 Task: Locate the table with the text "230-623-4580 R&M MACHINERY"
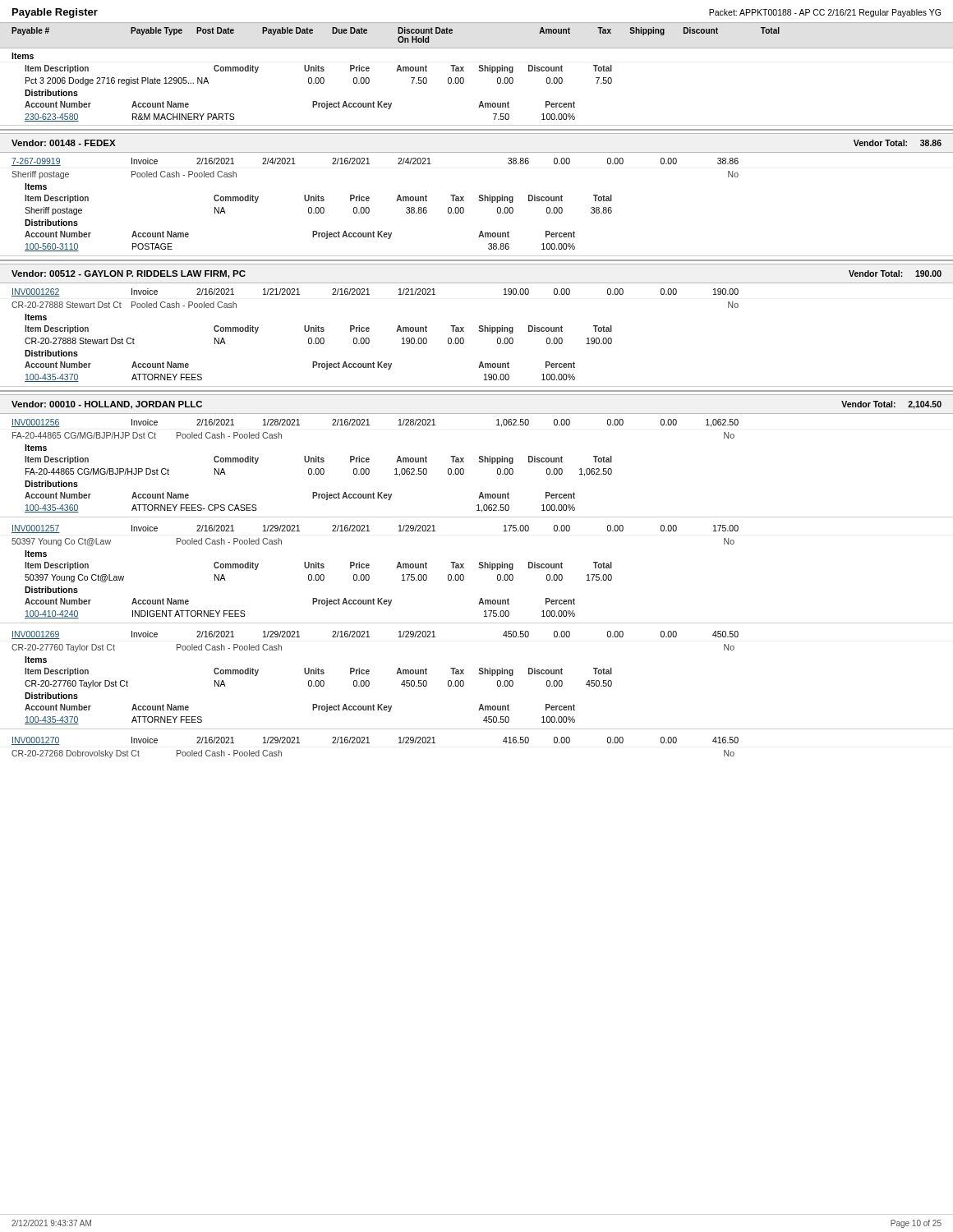[x=476, y=118]
